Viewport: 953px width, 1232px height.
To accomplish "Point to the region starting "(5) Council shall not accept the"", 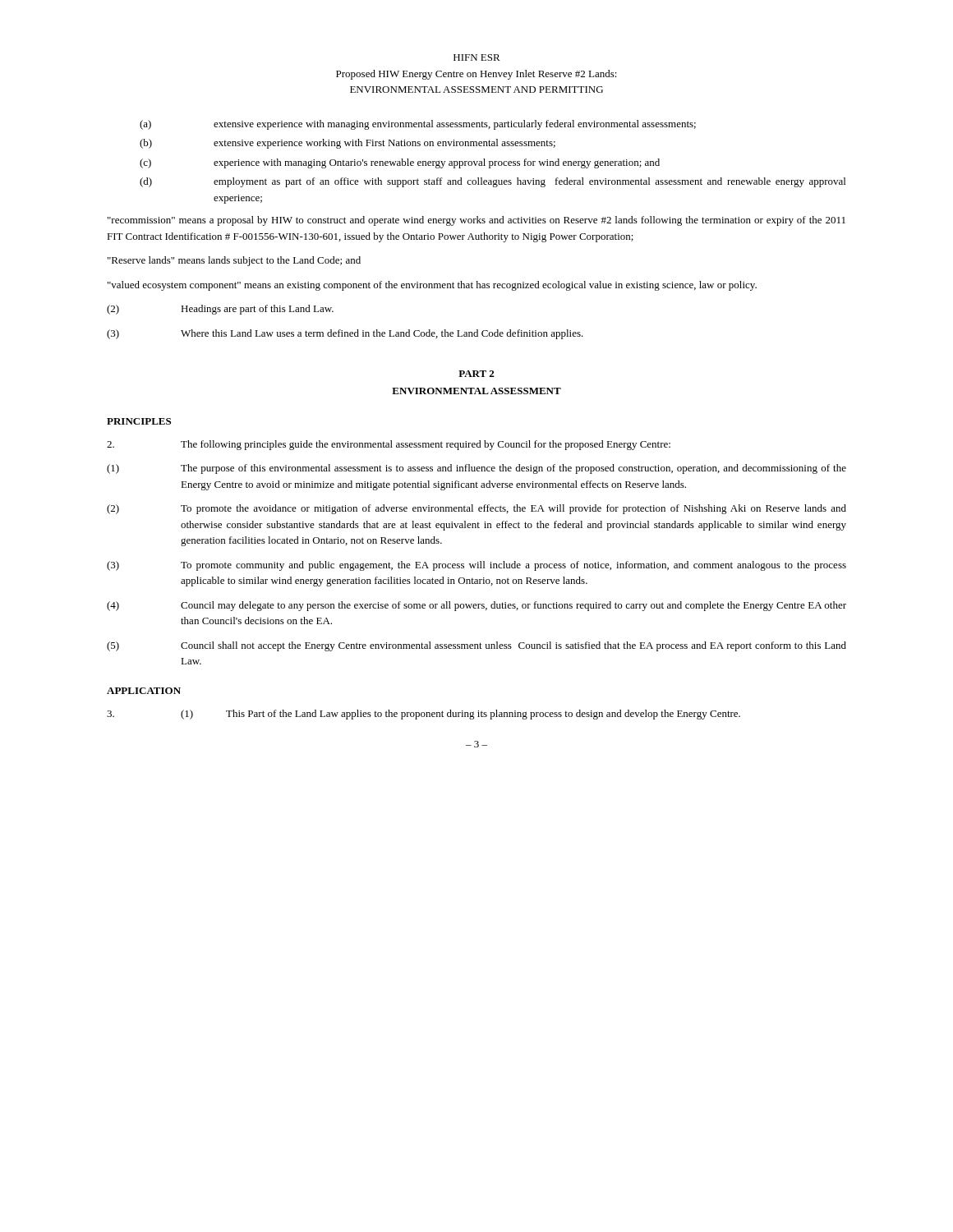I will click(476, 653).
